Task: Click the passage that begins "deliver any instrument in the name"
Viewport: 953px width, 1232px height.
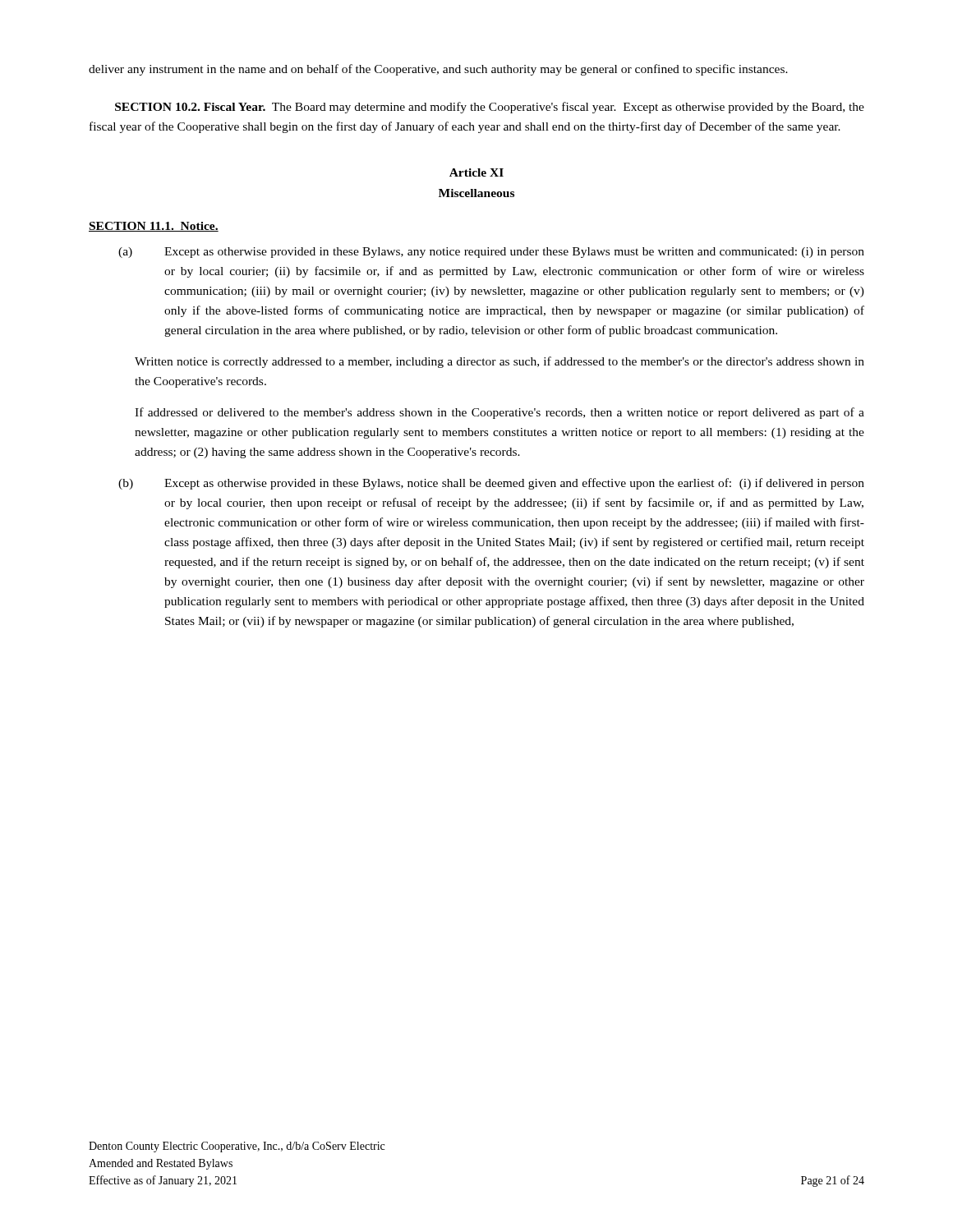Action: pyautogui.click(x=438, y=69)
